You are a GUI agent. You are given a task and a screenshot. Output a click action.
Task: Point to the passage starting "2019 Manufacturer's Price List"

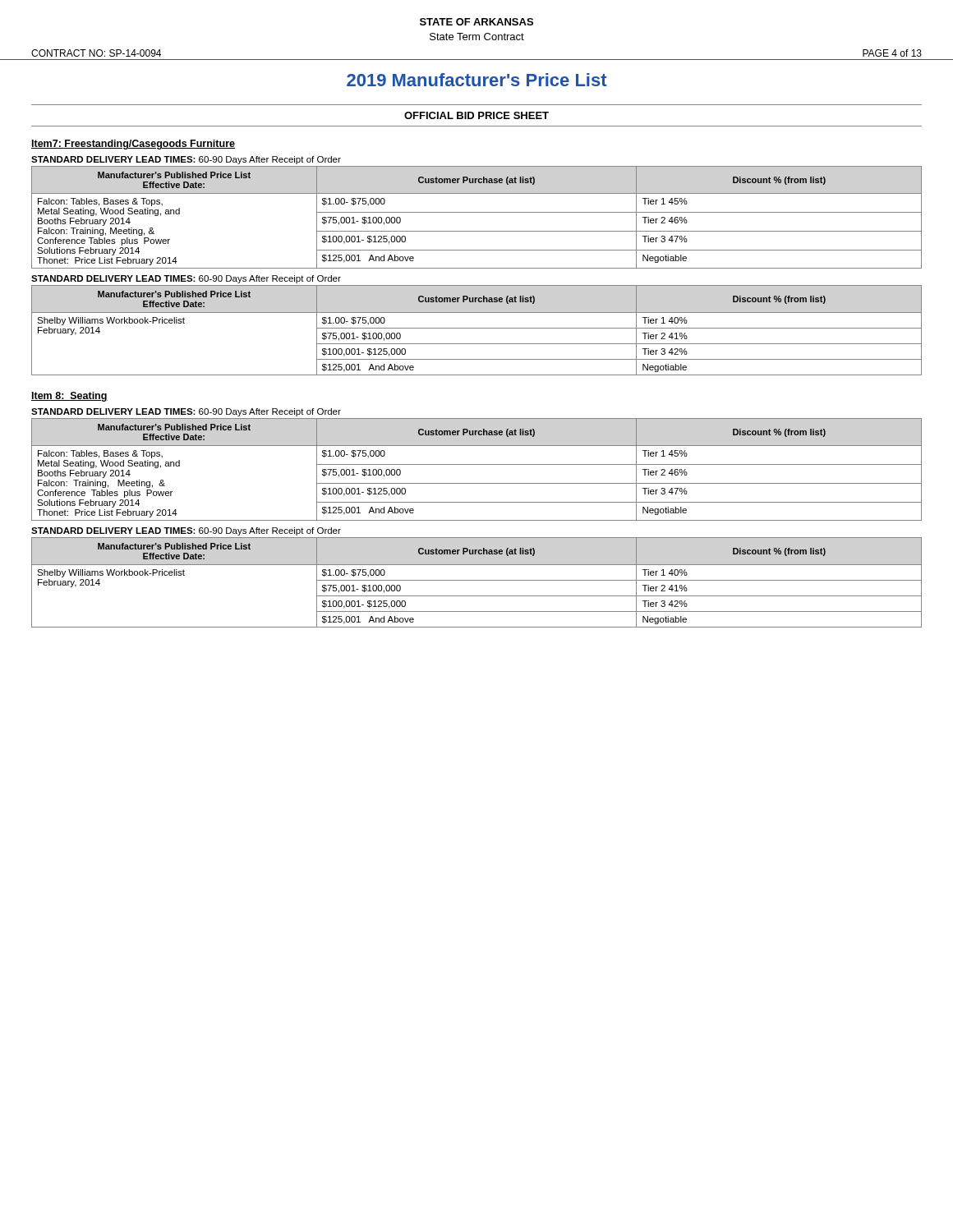pos(476,80)
